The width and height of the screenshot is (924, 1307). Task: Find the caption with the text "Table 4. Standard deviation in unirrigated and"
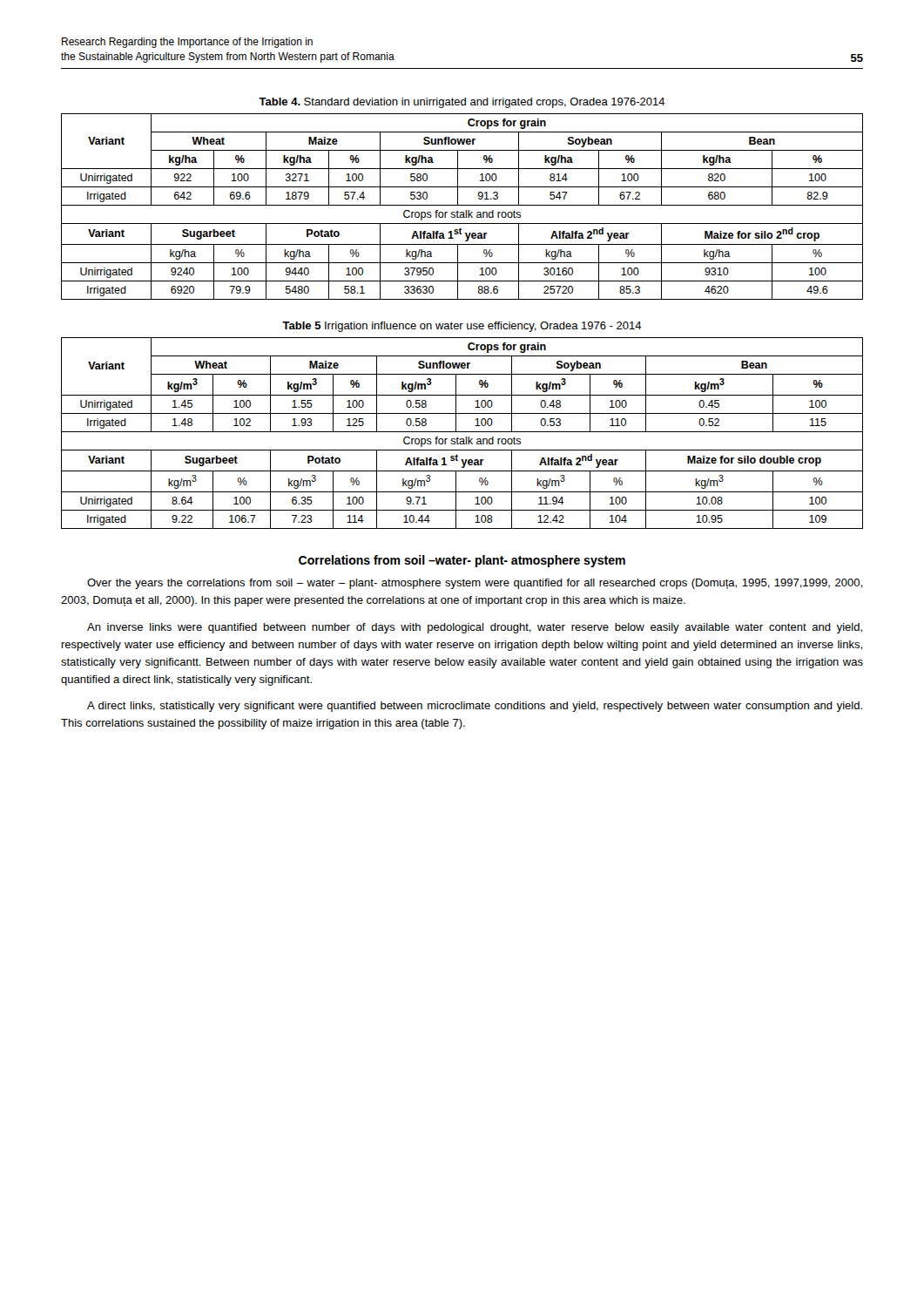tap(462, 101)
